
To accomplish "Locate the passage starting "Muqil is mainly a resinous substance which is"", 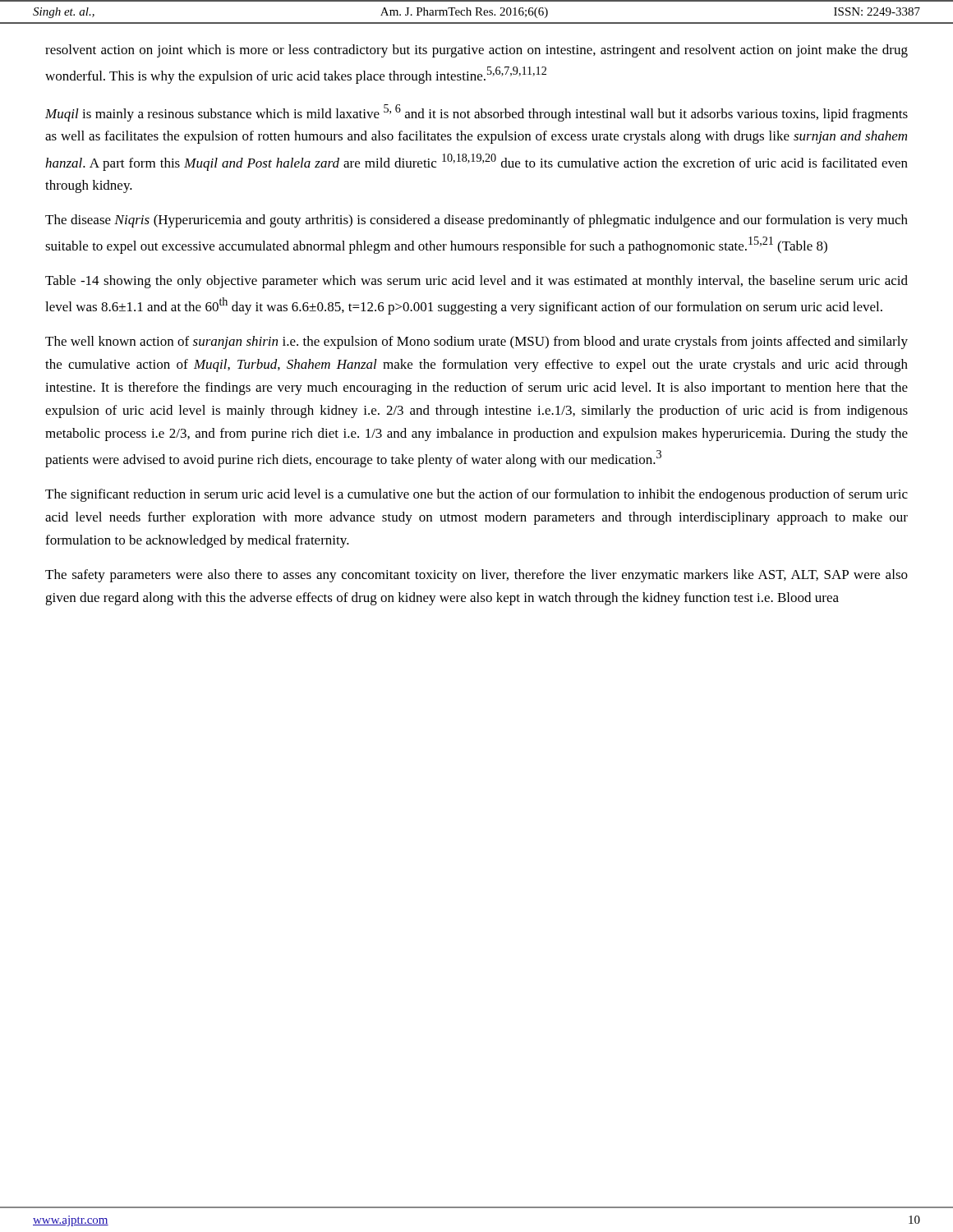I will [x=476, y=148].
